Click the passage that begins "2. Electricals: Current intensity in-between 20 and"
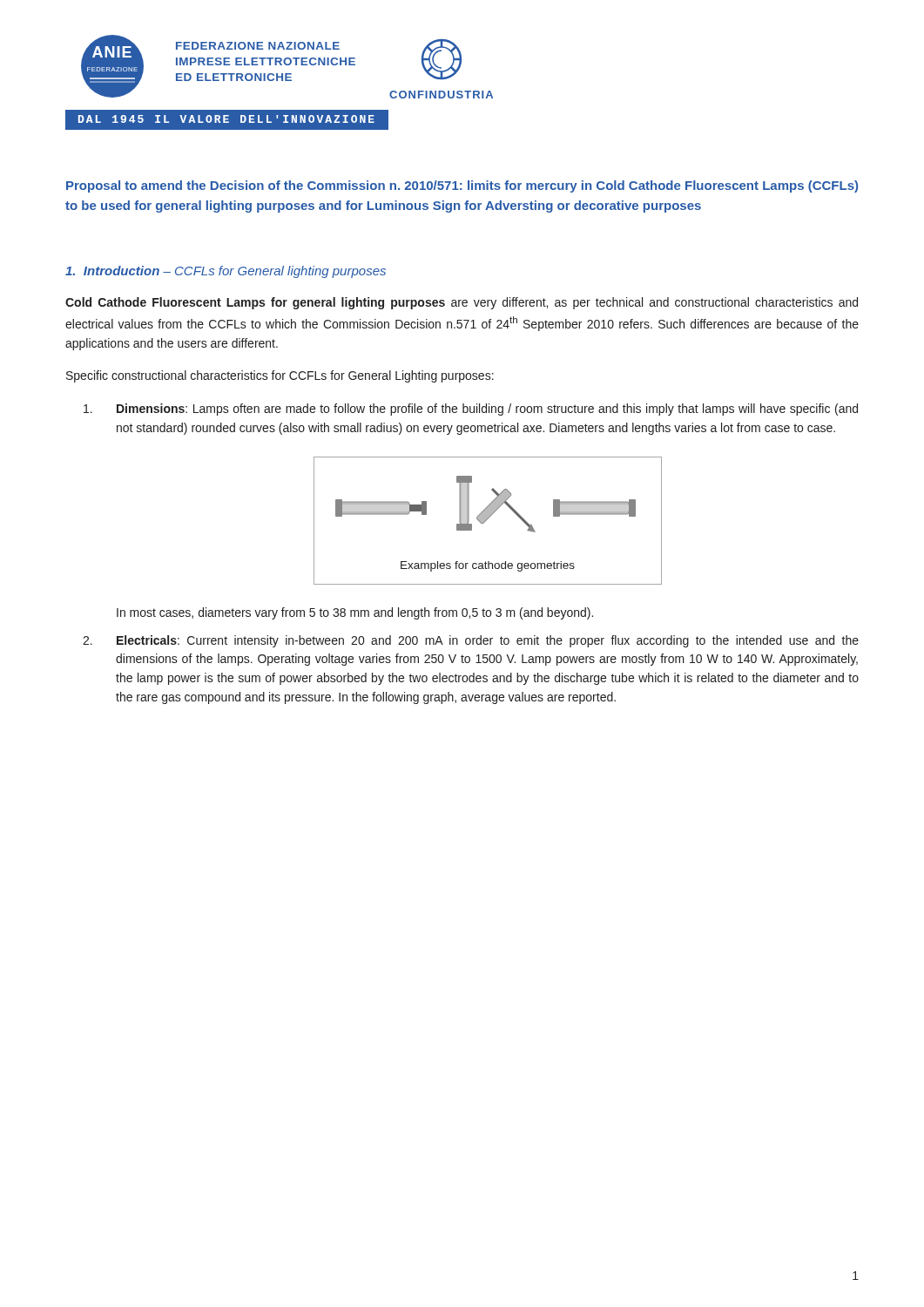924x1307 pixels. point(462,669)
